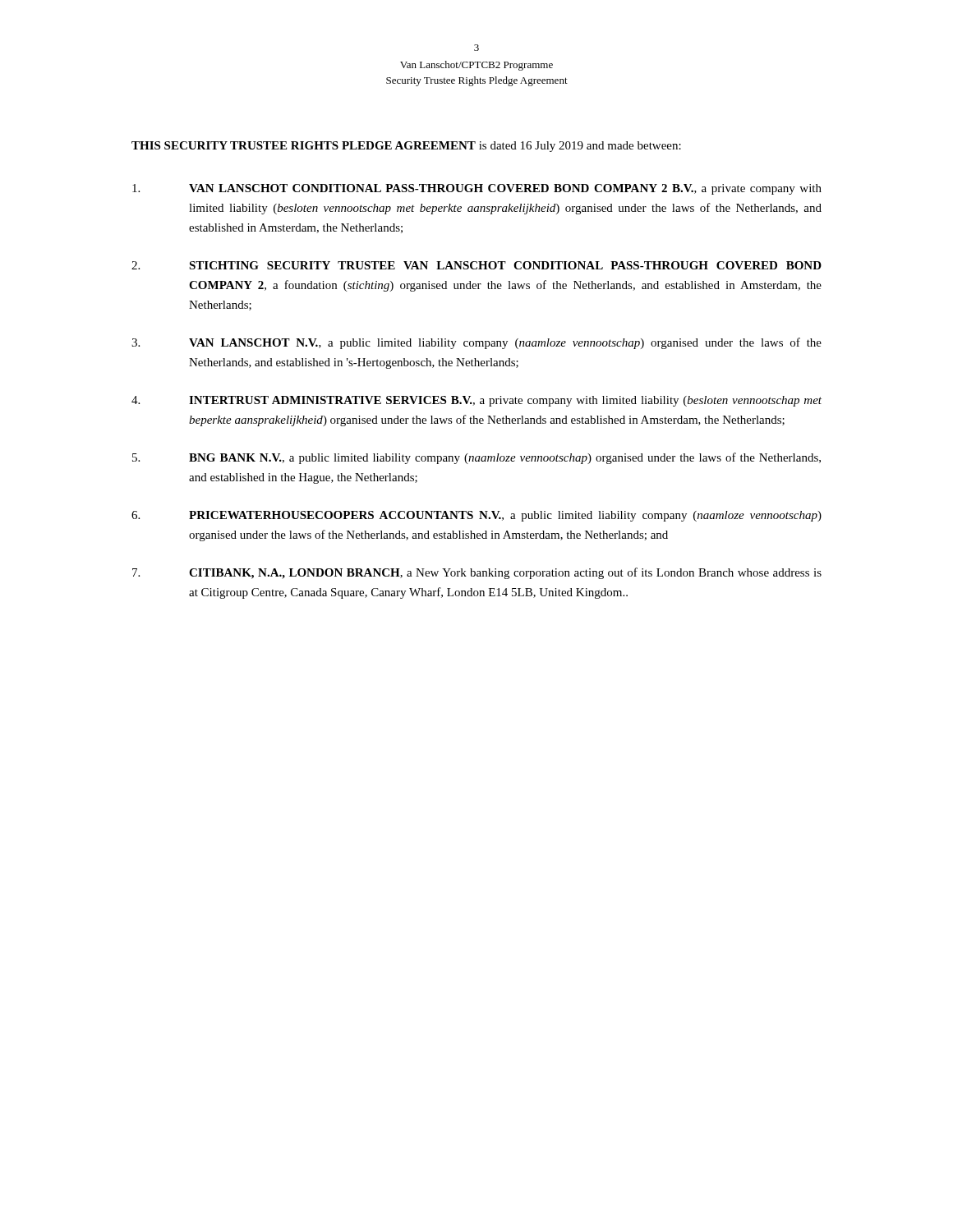Select the list item with the text "5. BNG BANK N.V., a public limited liability"

pos(476,467)
